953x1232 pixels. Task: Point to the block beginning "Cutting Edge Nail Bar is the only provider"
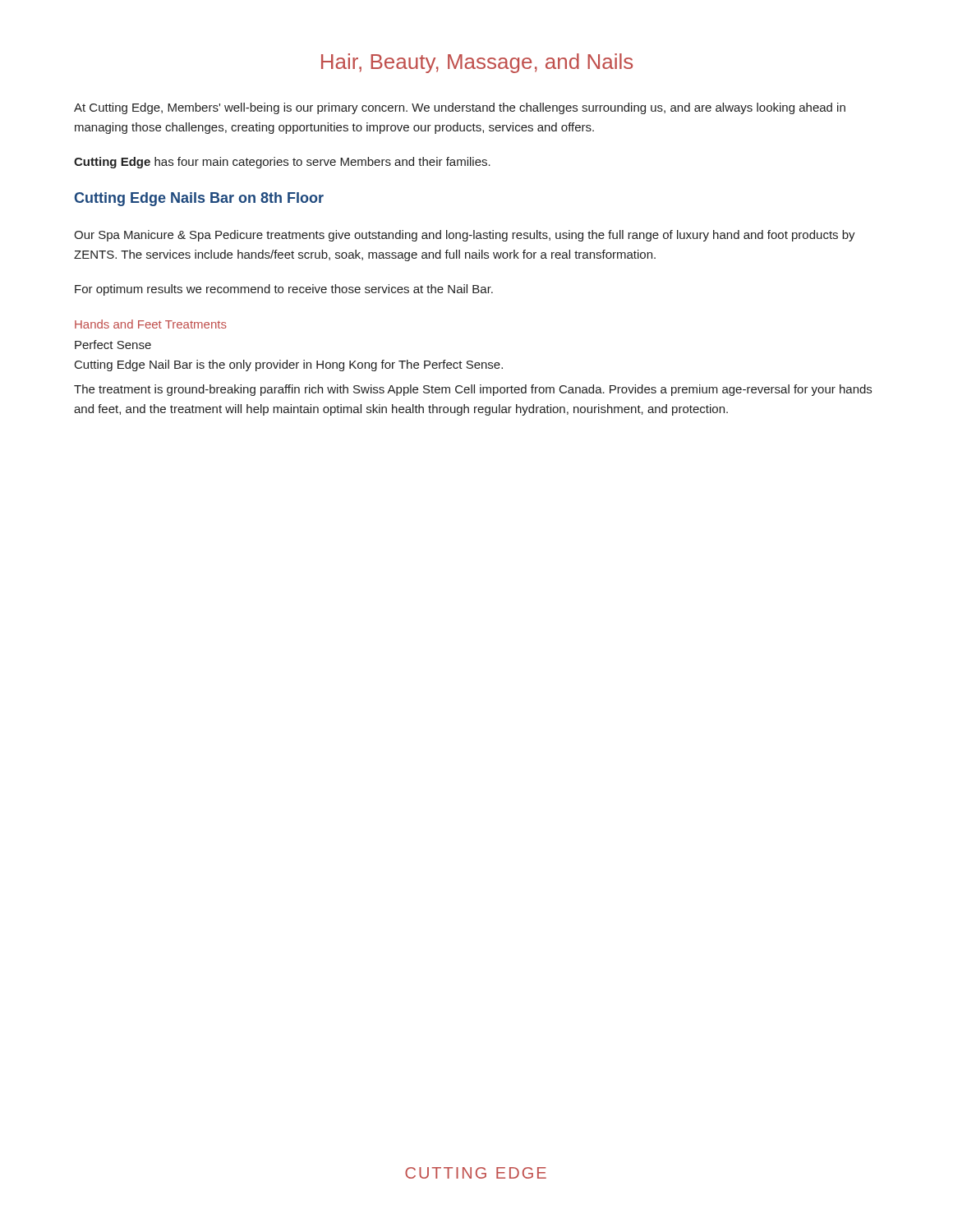pyautogui.click(x=289, y=364)
